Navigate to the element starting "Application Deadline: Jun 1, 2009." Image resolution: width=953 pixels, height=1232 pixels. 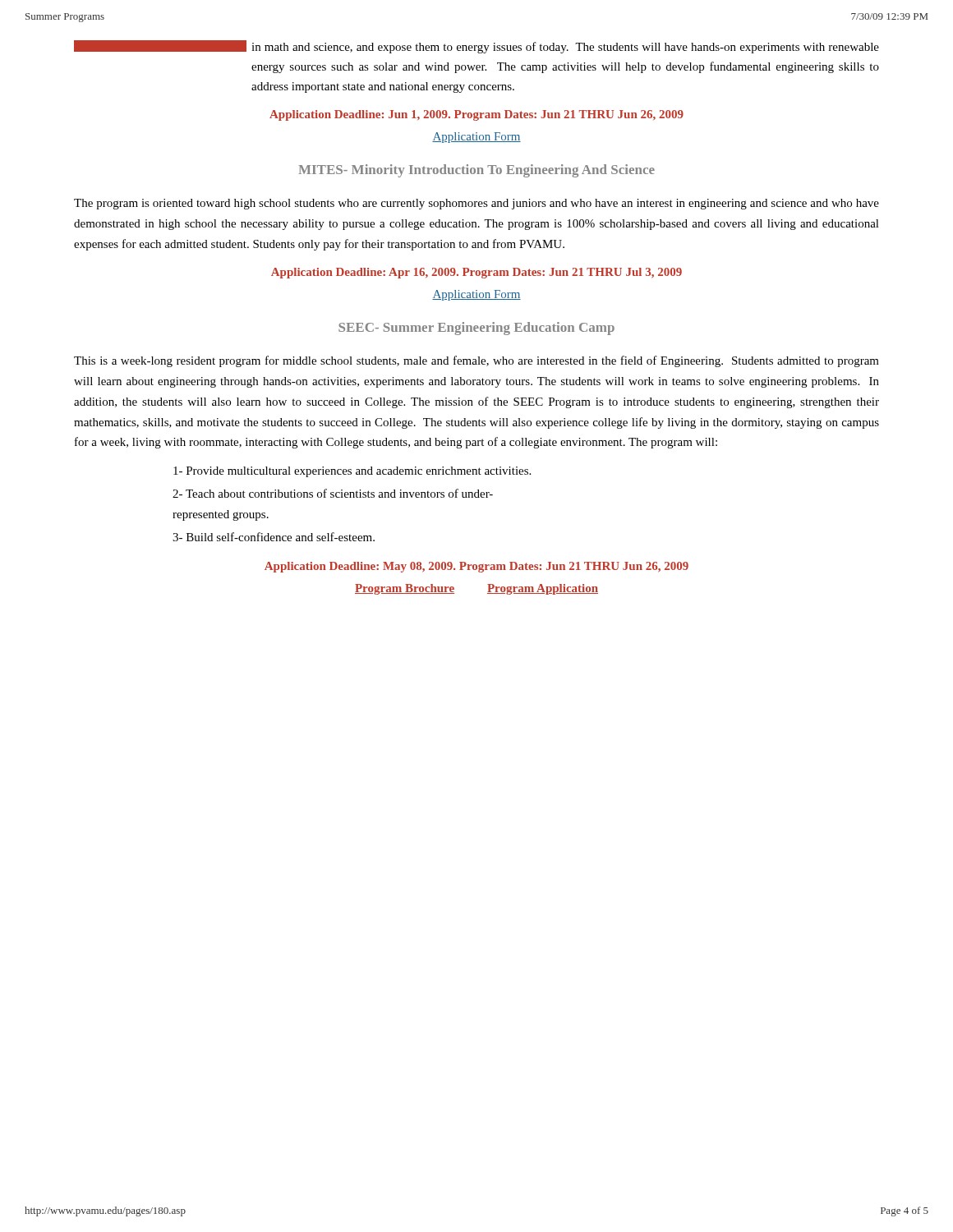pos(476,114)
